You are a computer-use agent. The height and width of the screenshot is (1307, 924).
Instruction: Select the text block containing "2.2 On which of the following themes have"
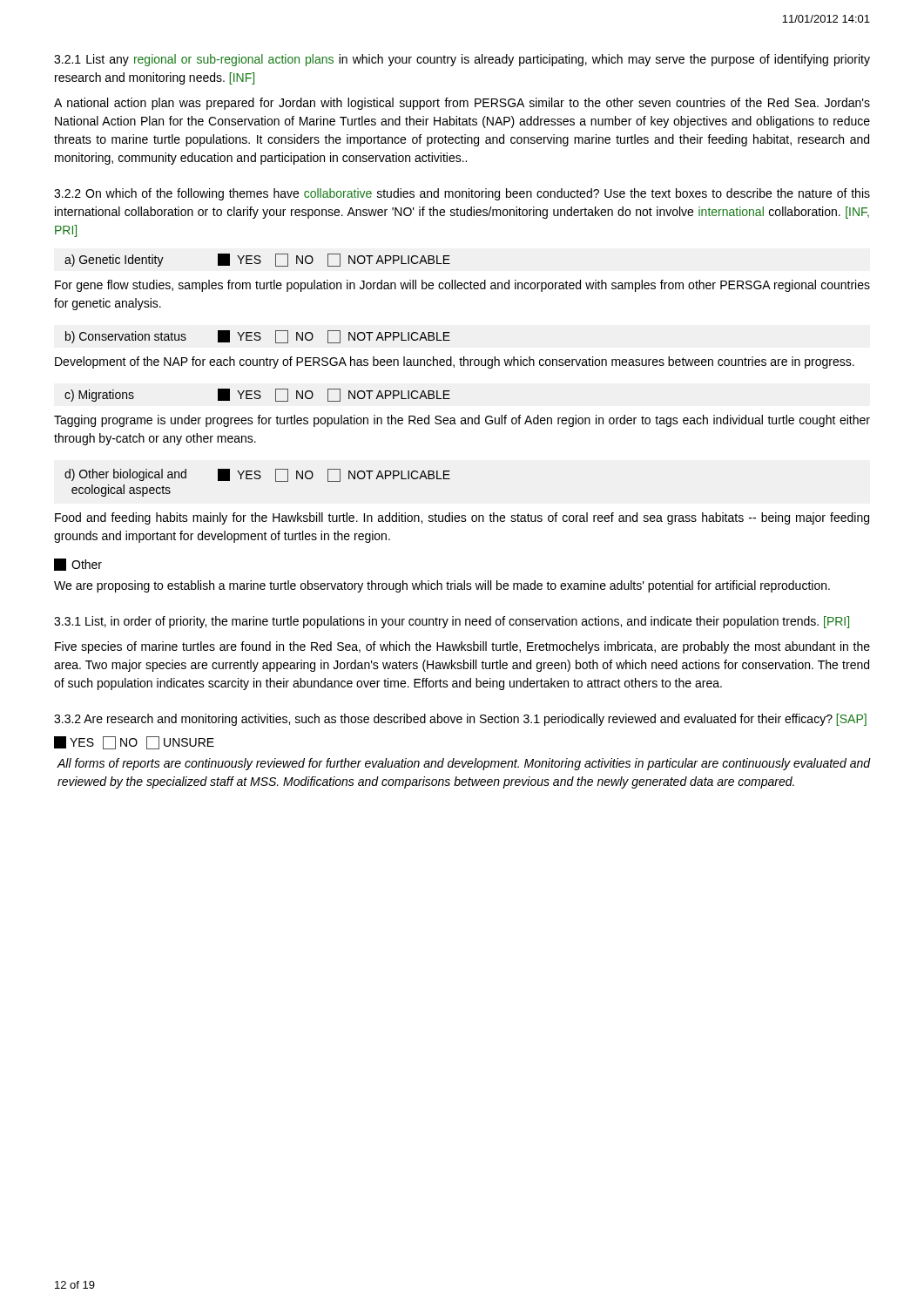click(462, 212)
